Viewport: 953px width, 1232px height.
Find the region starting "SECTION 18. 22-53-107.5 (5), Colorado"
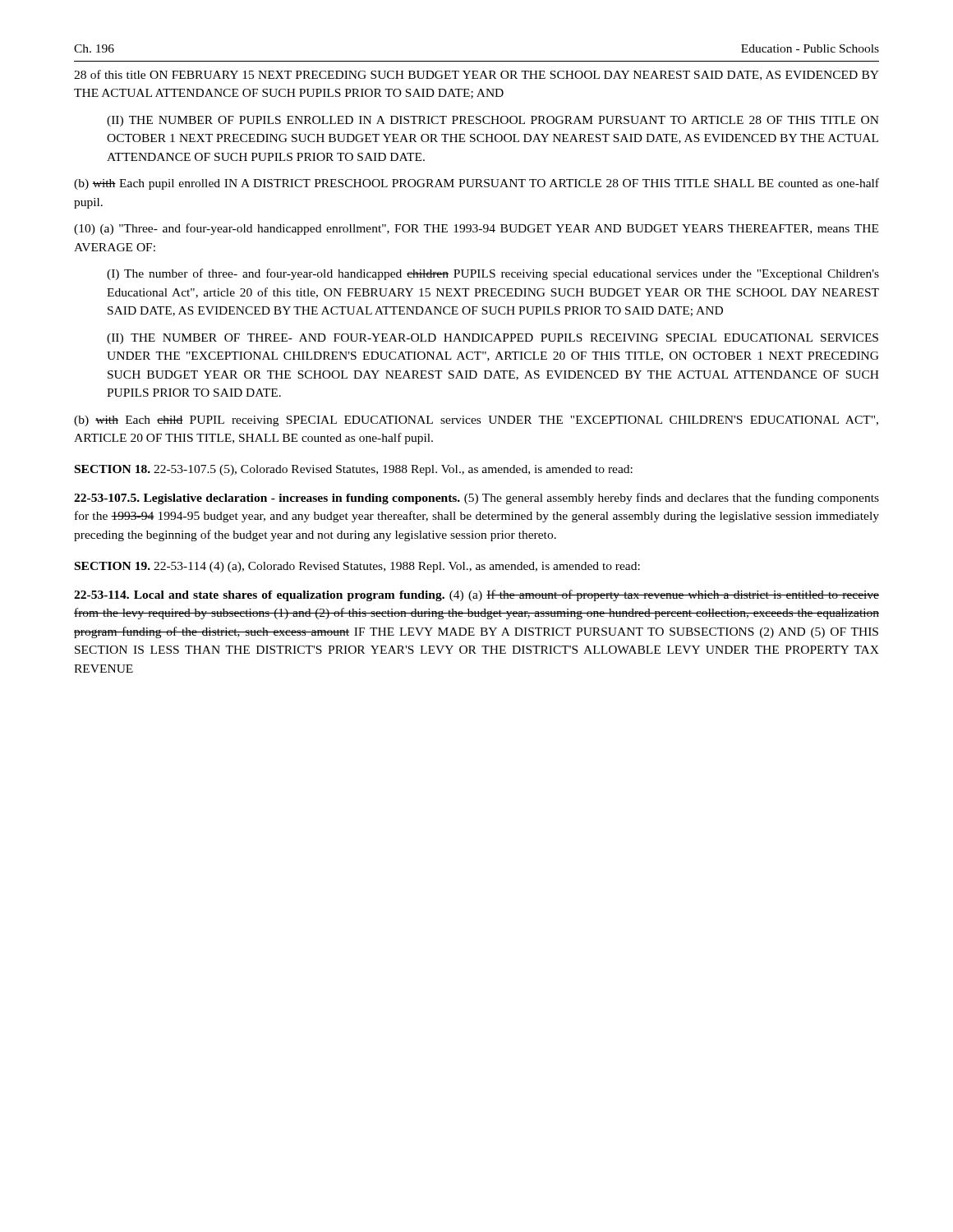(354, 469)
